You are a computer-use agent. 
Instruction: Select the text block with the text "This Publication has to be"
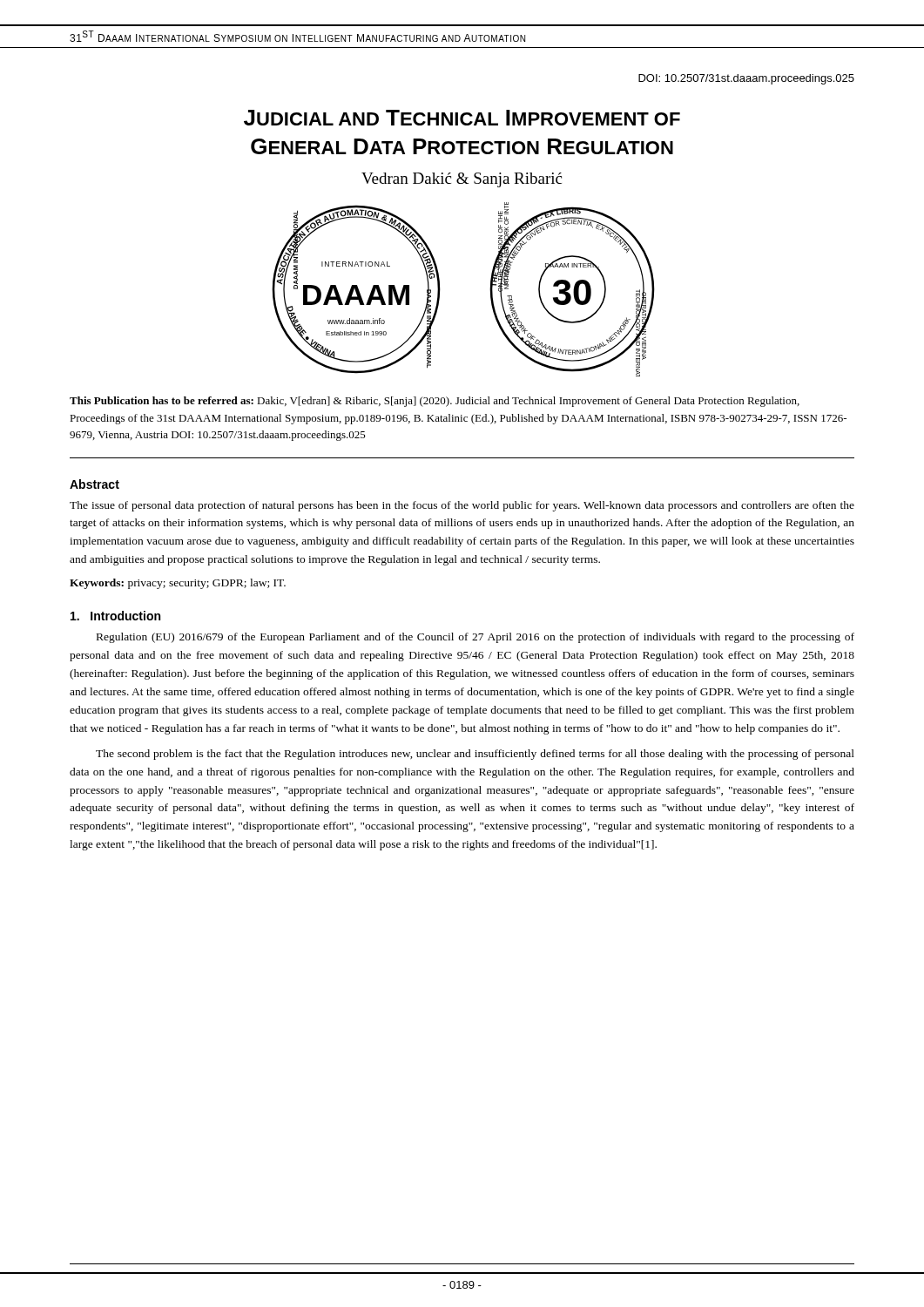tap(458, 417)
